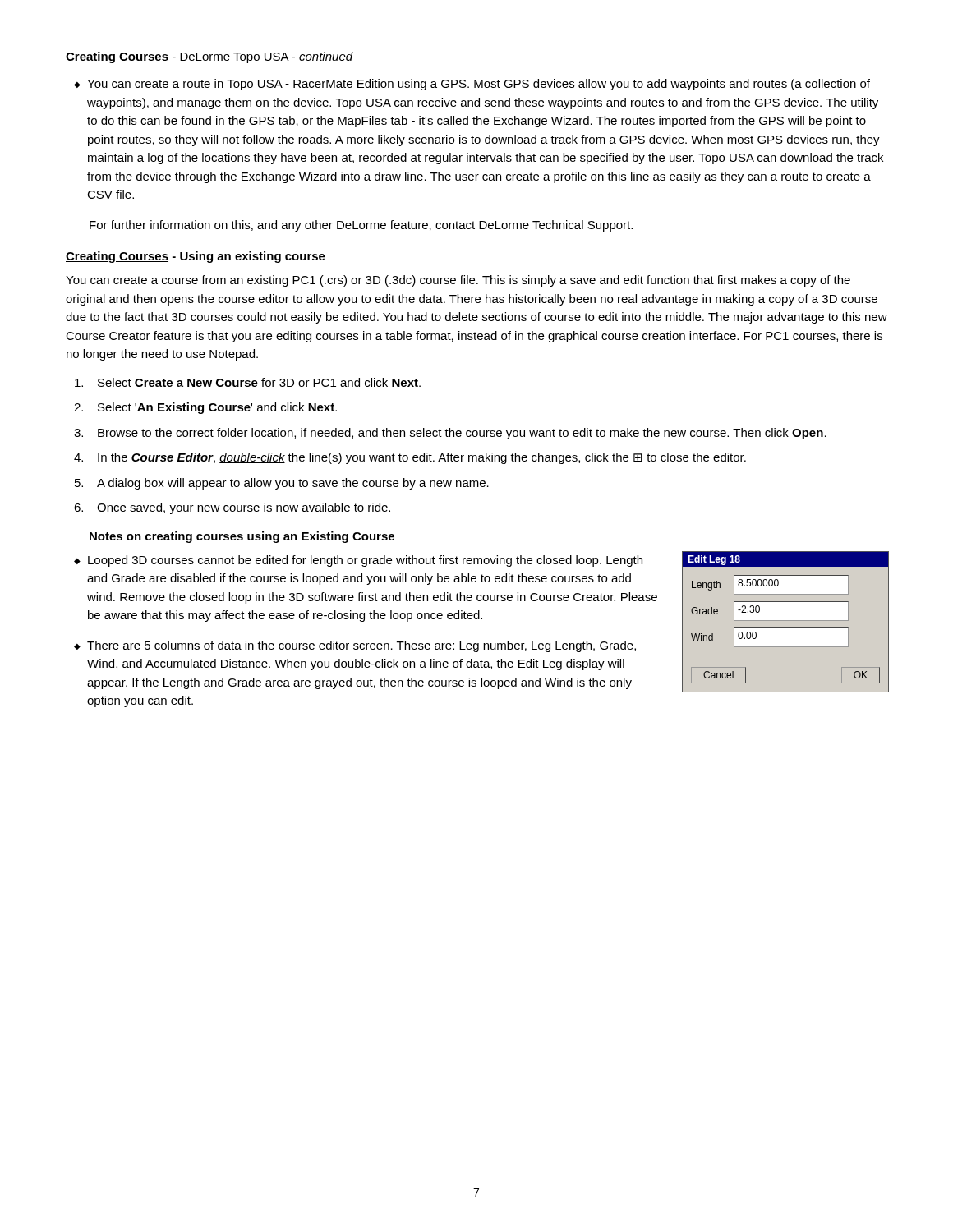Locate the text block starting "◆ You can"
Screen dimensions: 1232x953
(x=481, y=139)
